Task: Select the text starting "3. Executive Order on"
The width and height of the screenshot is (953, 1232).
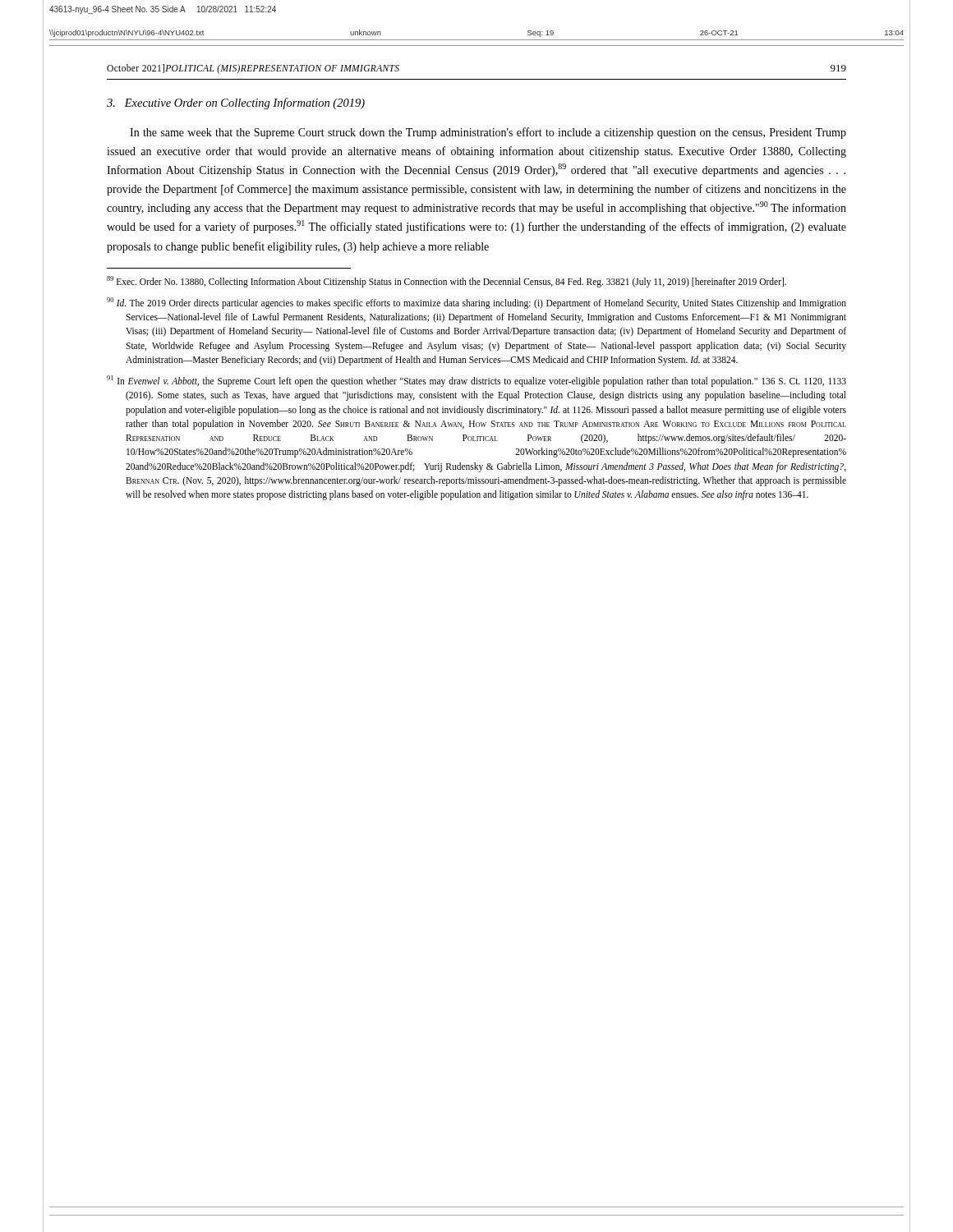Action: pos(236,103)
